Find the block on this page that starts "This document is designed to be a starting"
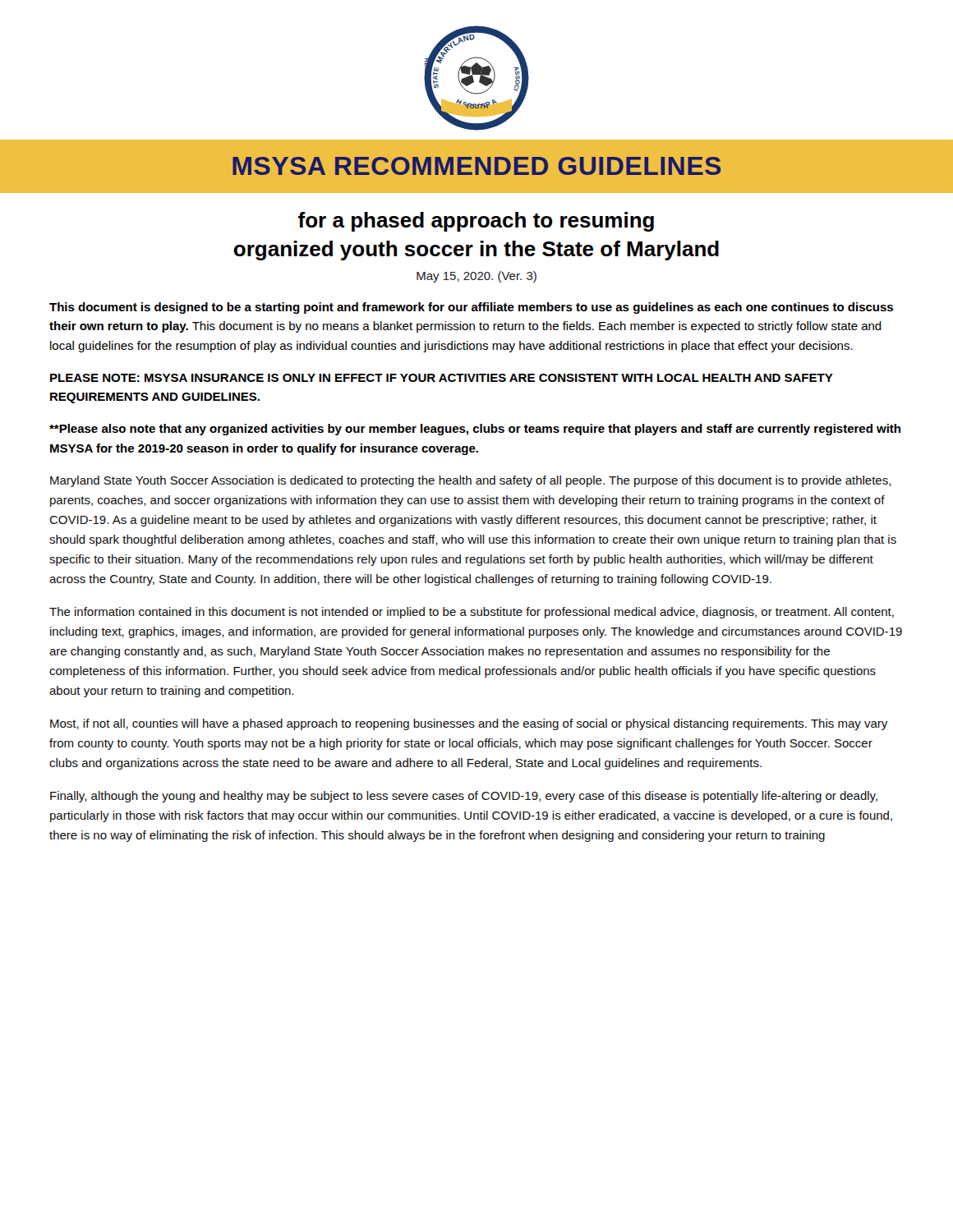This screenshot has width=953, height=1232. (x=471, y=326)
